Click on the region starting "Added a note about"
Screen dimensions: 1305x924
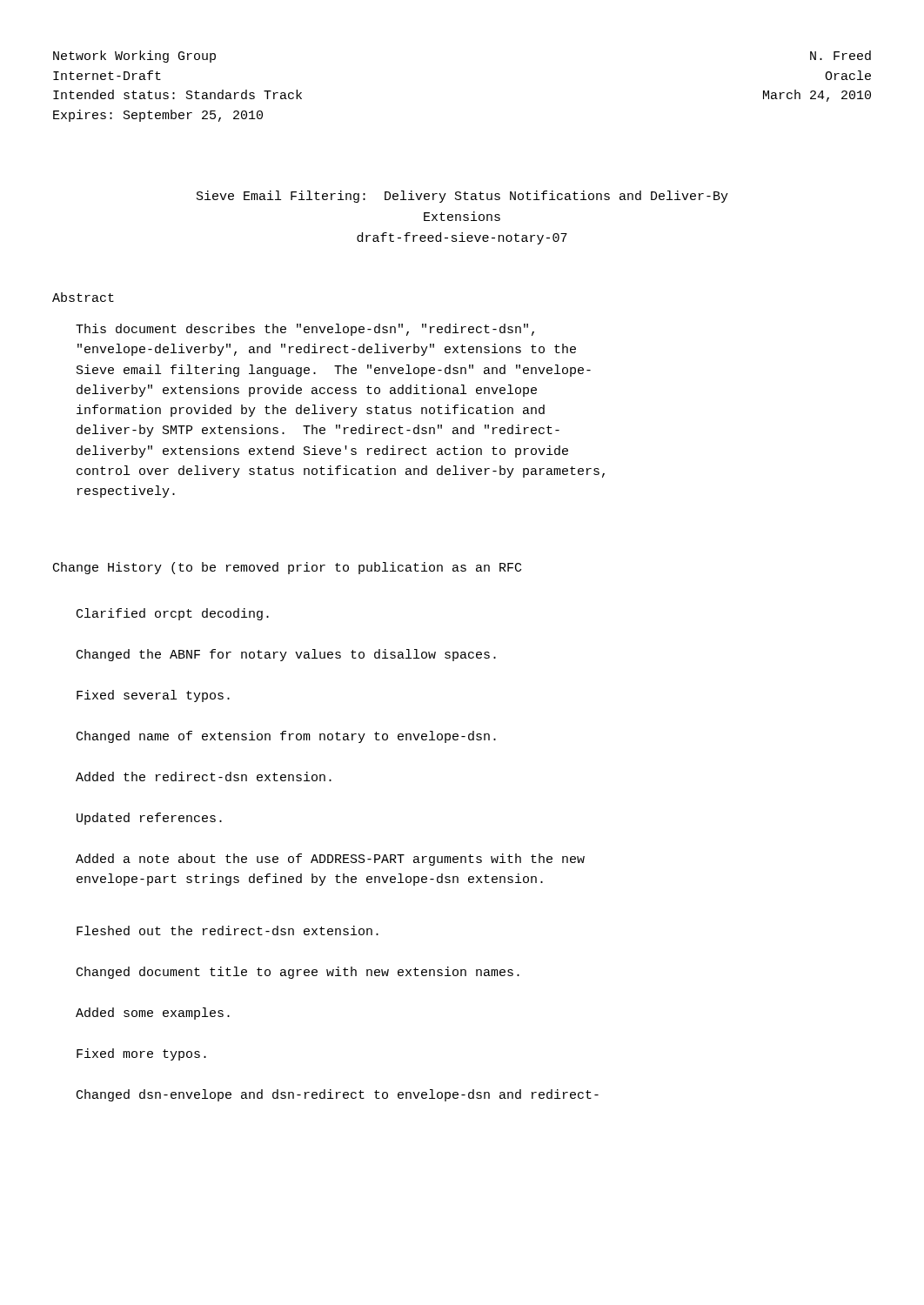click(319, 870)
